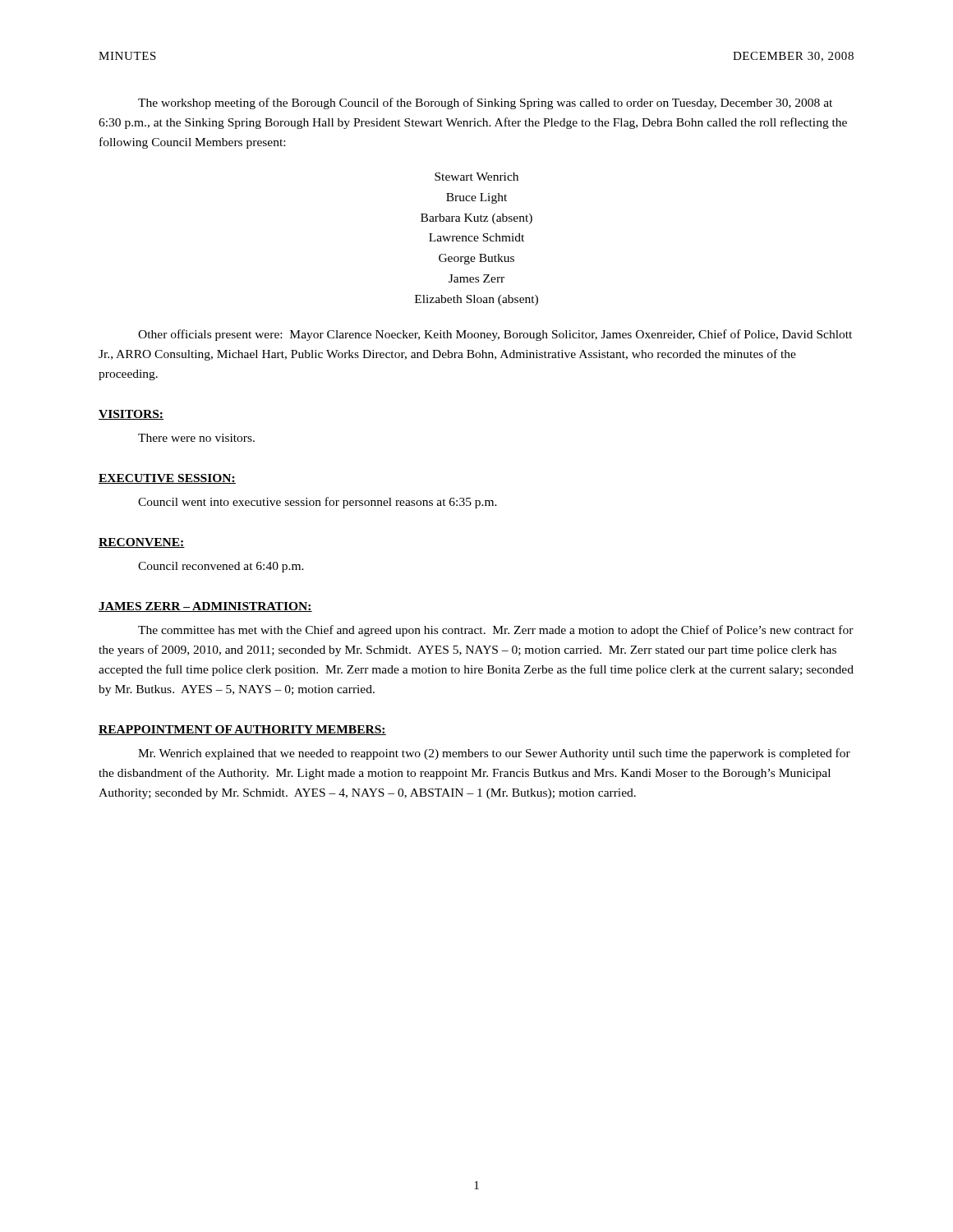This screenshot has width=953, height=1232.
Task: Where does it say "EXECUTIVE SESSION:"?
Action: pyautogui.click(x=167, y=477)
